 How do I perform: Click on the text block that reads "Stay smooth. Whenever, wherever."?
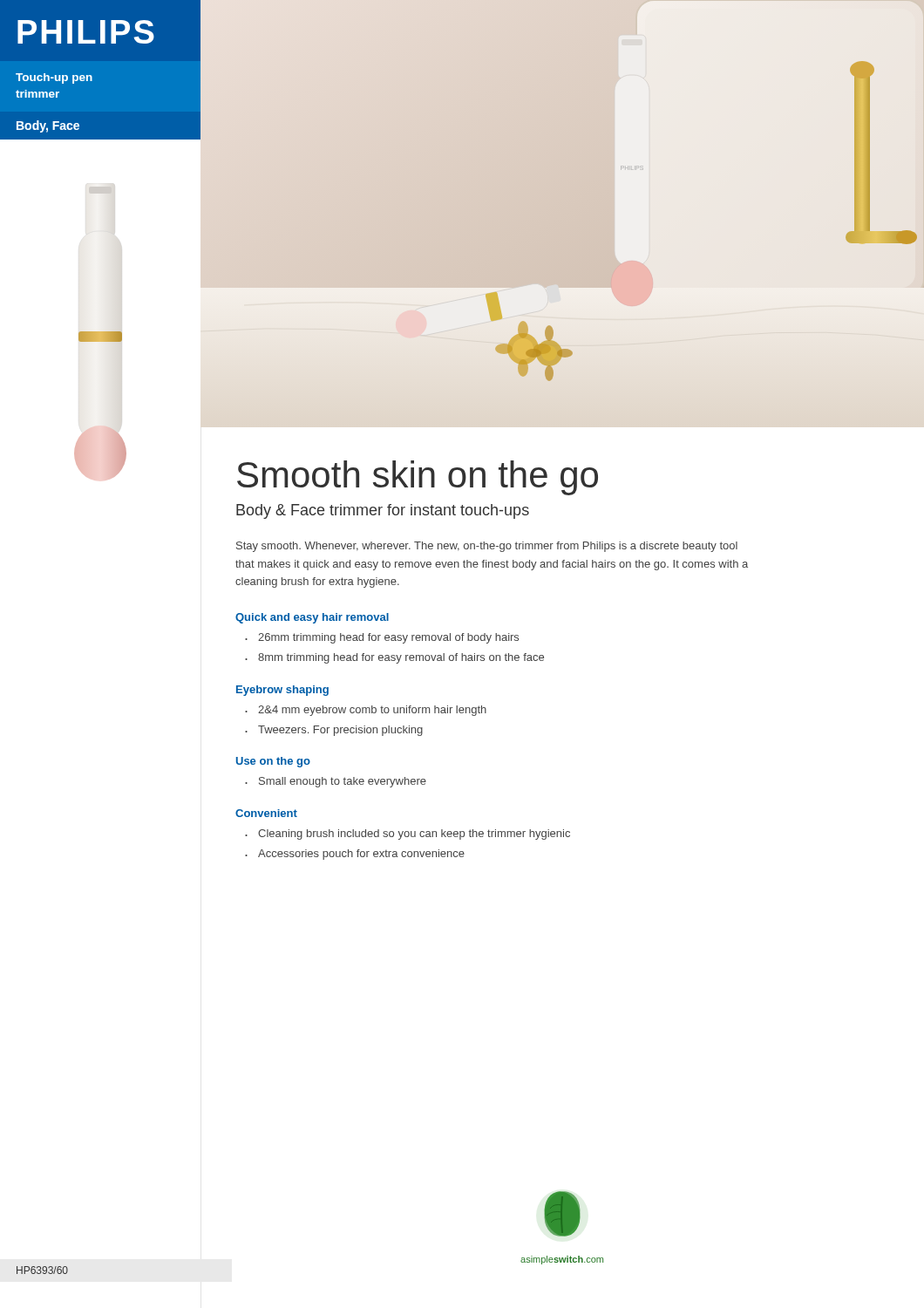(492, 563)
